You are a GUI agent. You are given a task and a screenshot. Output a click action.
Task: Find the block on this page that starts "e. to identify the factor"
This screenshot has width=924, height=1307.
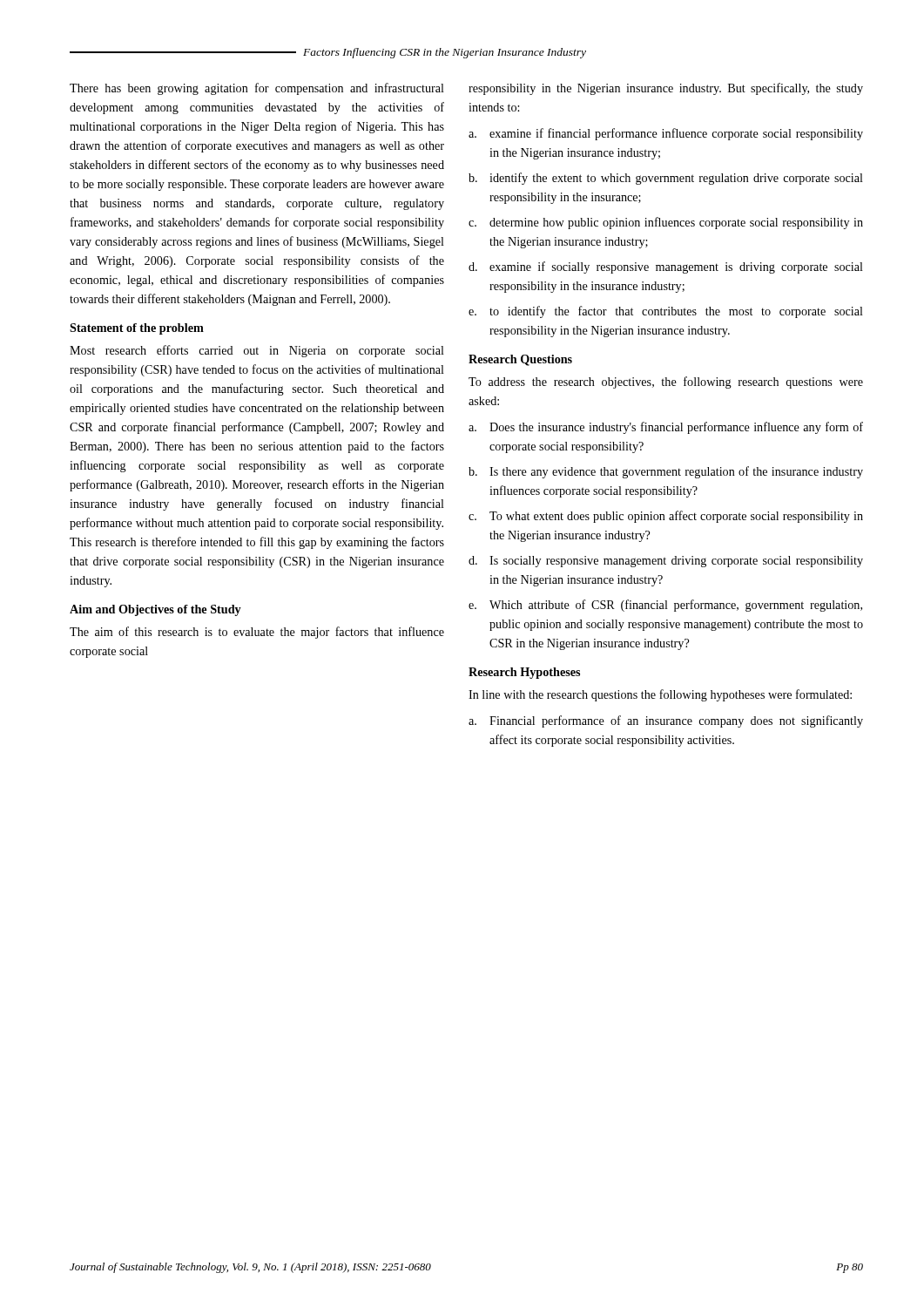[666, 321]
